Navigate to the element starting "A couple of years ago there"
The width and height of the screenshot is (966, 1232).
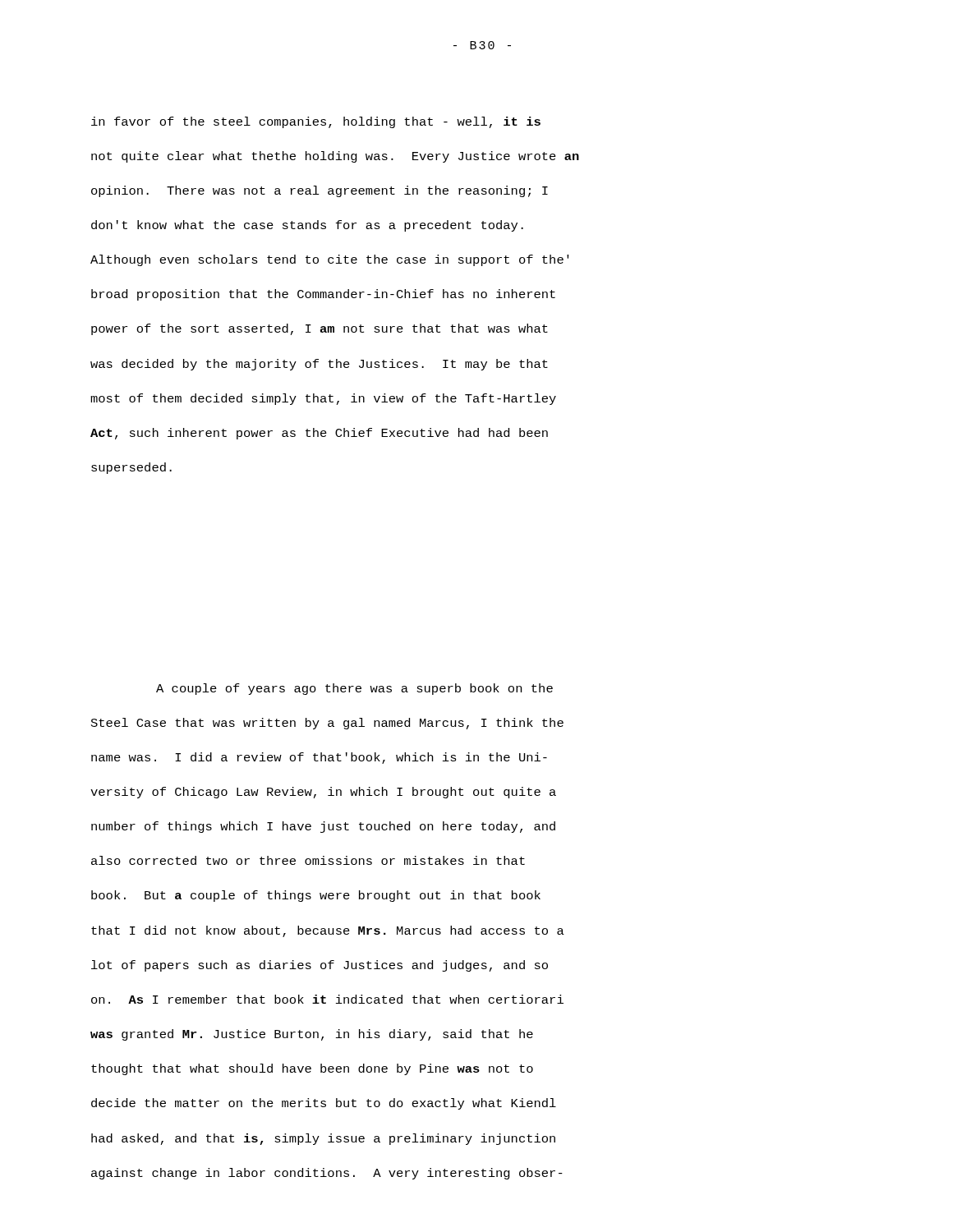point(483,931)
